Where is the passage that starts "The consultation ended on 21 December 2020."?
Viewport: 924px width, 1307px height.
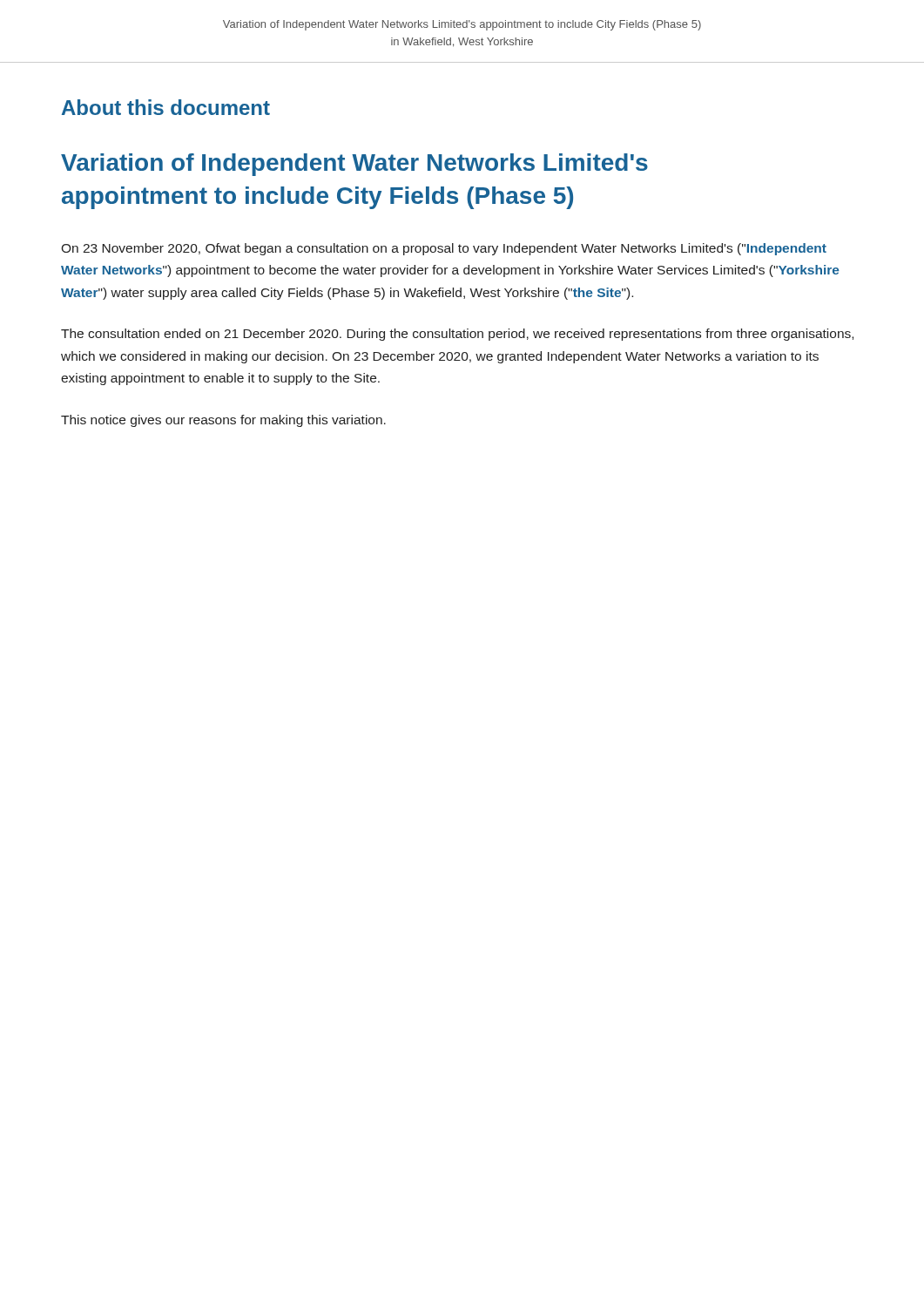tap(462, 356)
